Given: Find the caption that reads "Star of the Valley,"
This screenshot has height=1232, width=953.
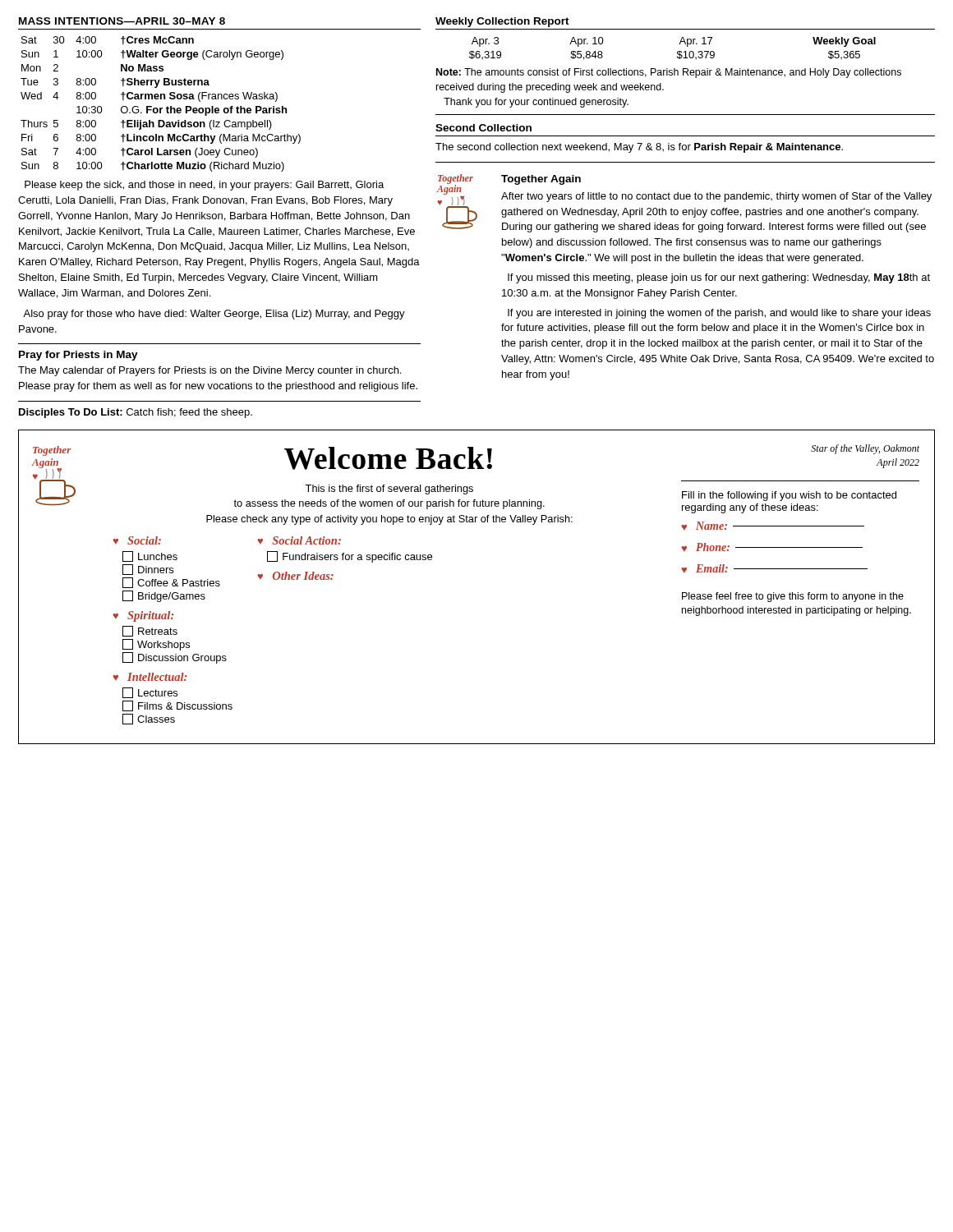Looking at the screenshot, I should tap(865, 455).
